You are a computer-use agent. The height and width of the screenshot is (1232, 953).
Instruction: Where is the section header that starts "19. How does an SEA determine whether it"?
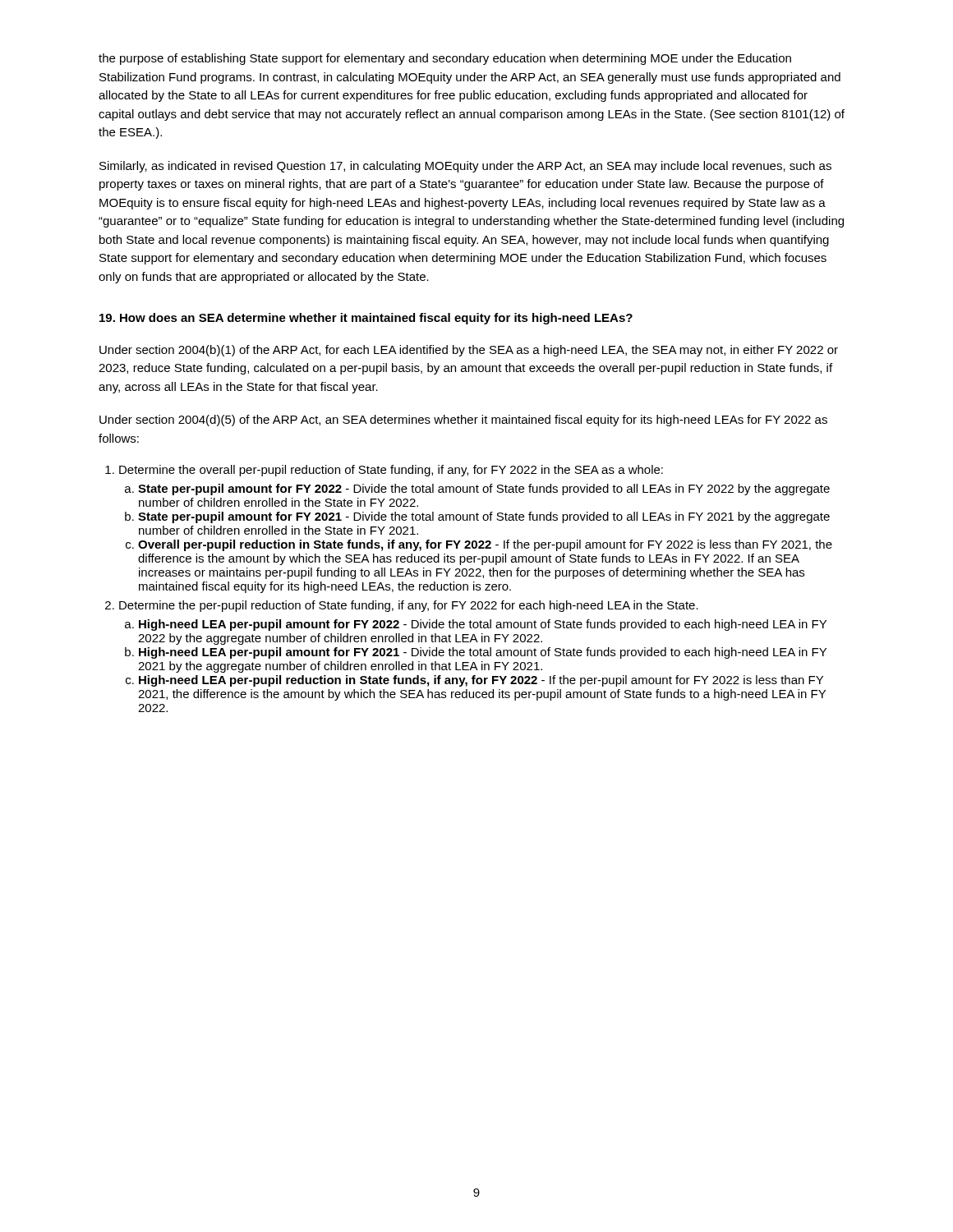366,317
